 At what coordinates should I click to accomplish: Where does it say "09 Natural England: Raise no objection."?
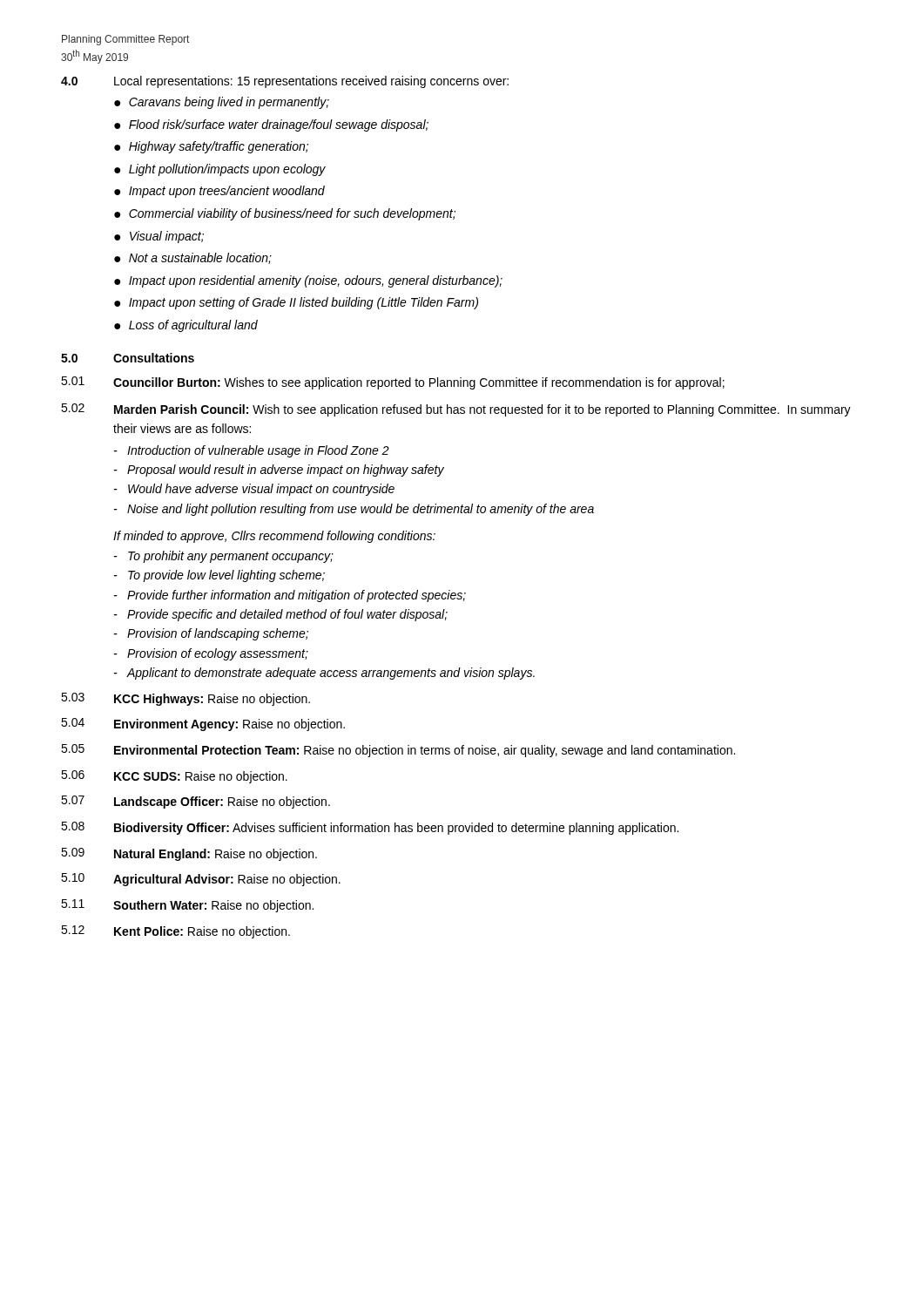[x=189, y=854]
